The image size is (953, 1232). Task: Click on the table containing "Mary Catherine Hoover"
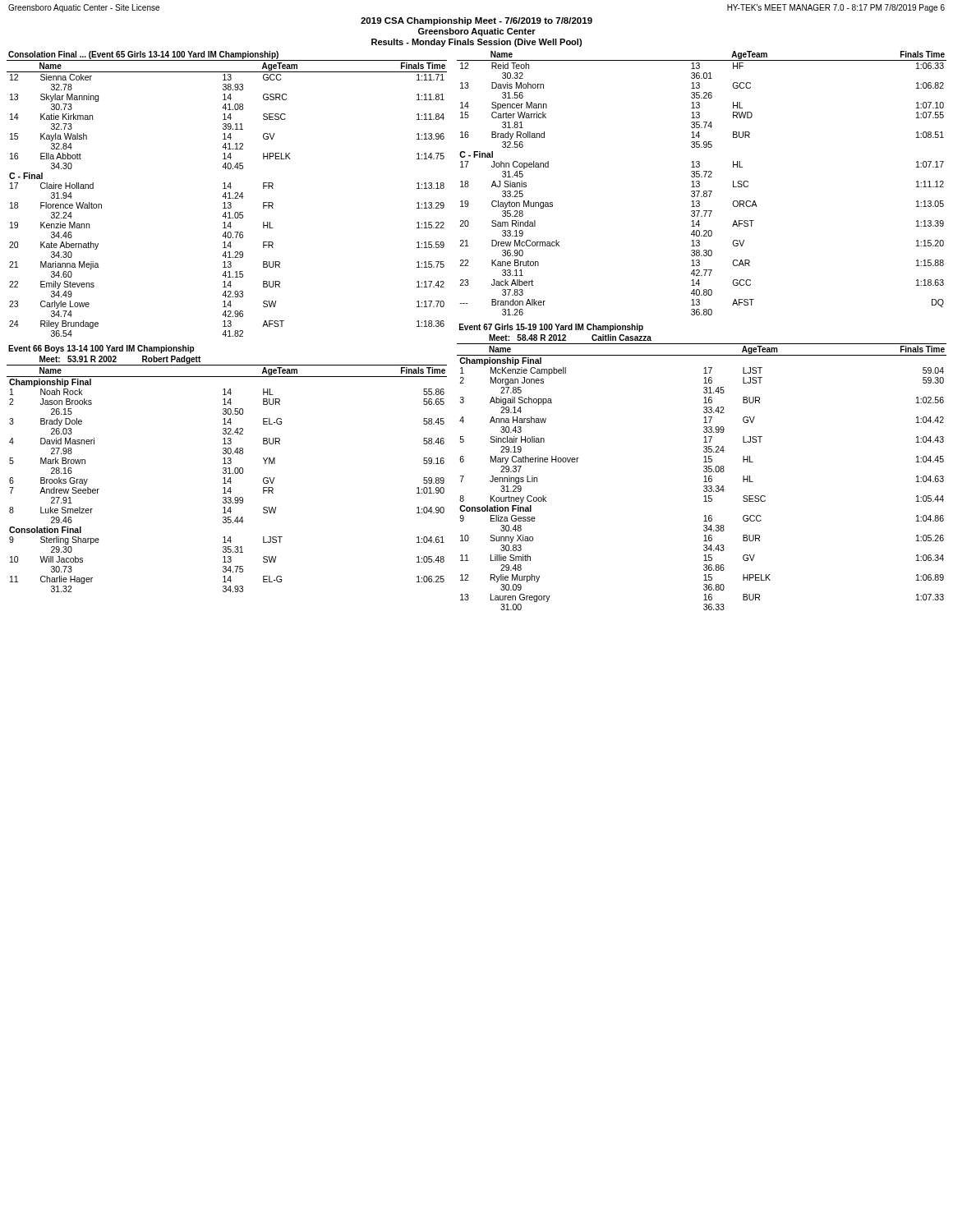click(x=702, y=467)
